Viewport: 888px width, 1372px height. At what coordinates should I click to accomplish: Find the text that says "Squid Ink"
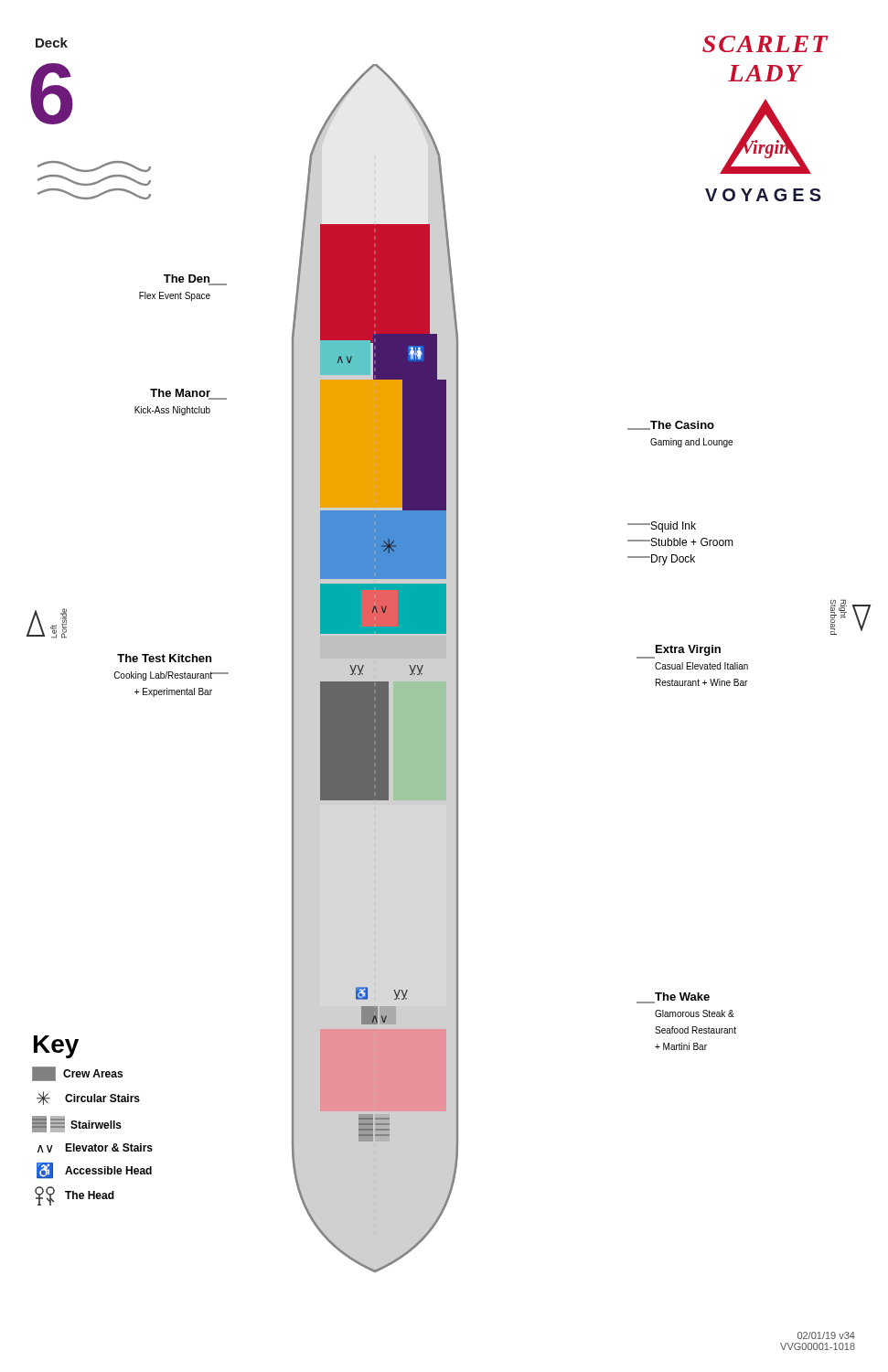[x=673, y=526]
